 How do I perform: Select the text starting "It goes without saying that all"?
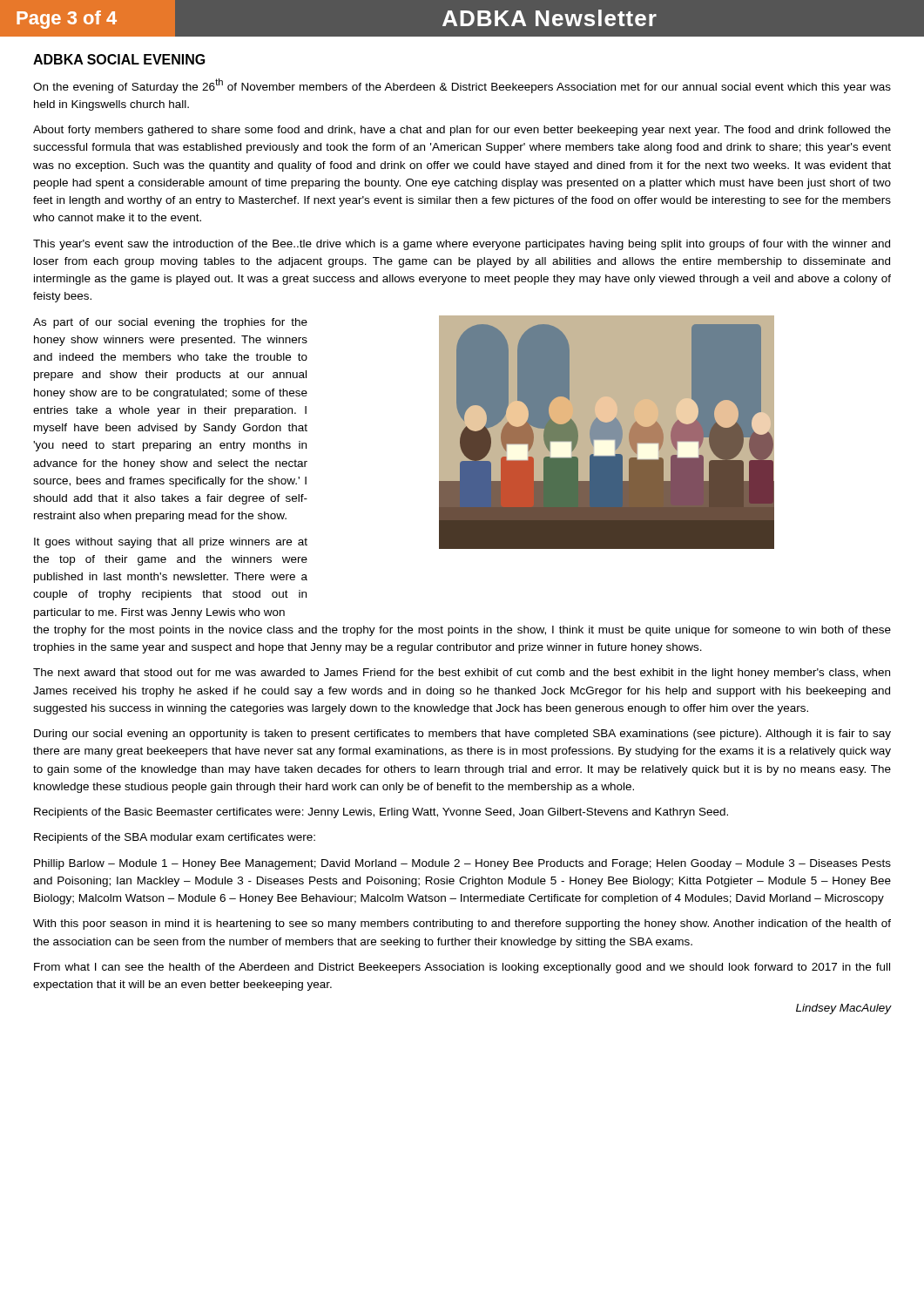pos(170,576)
